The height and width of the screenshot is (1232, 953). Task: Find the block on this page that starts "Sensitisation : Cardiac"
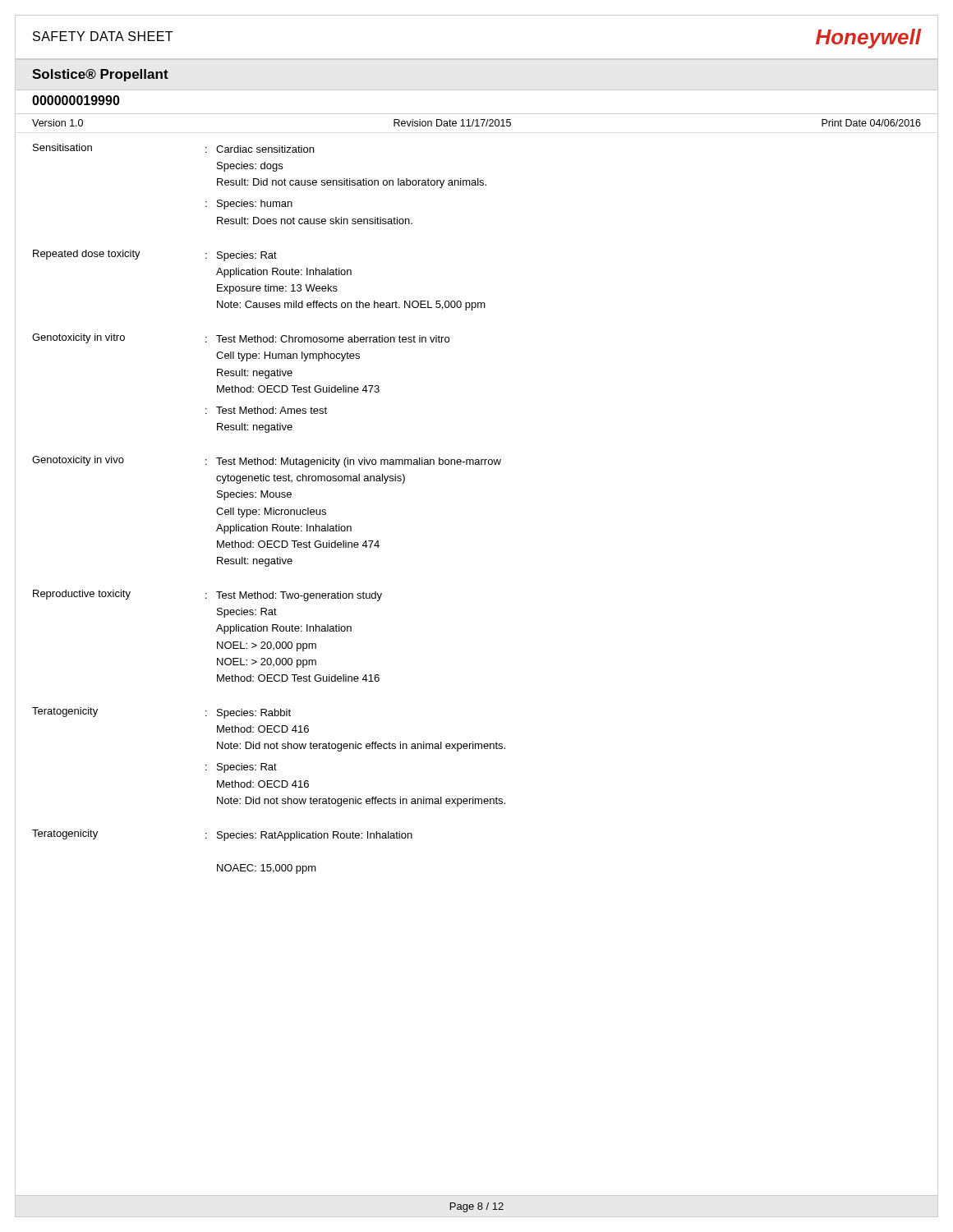pyautogui.click(x=476, y=188)
